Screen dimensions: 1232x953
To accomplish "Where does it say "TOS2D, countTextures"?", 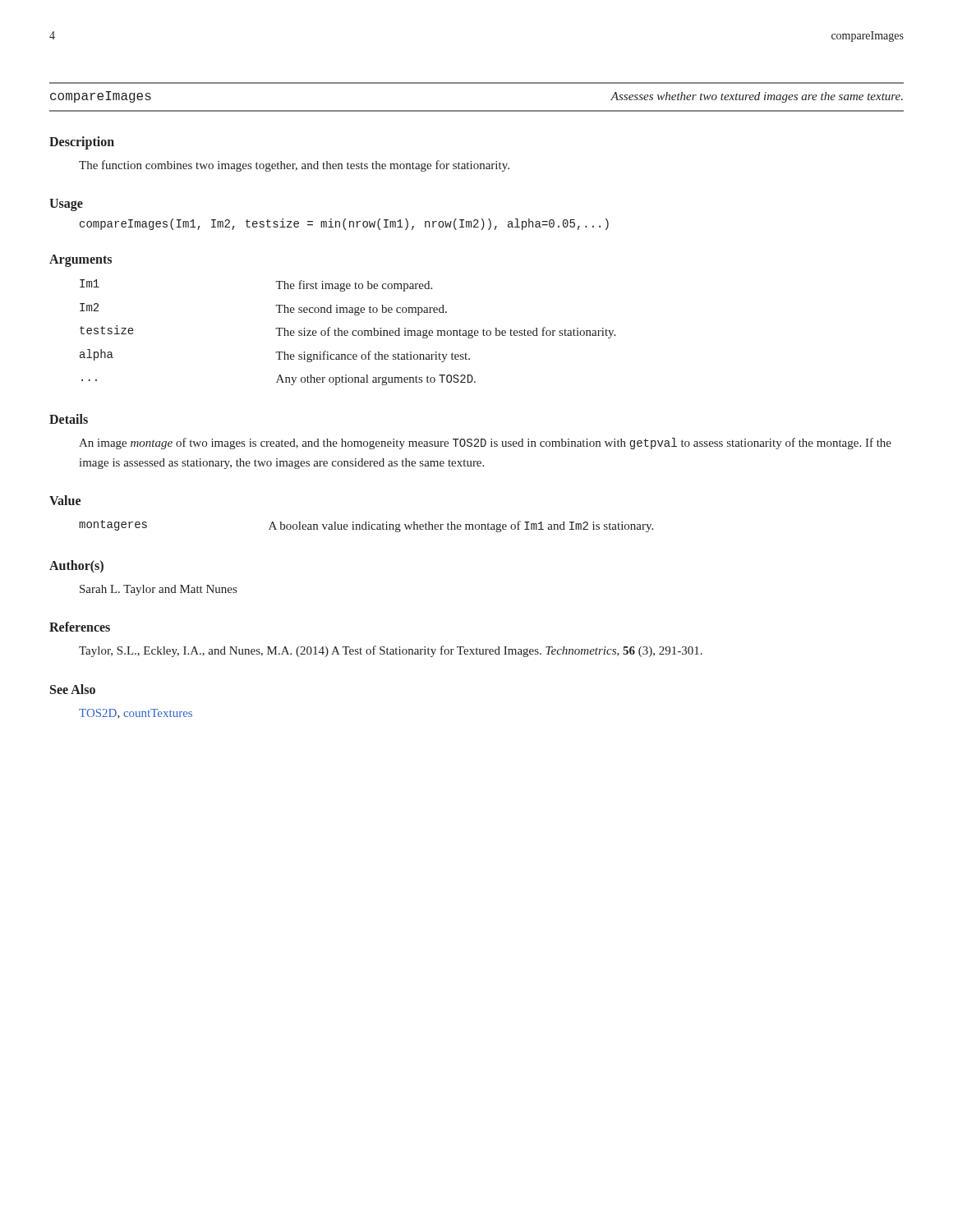I will pyautogui.click(x=136, y=713).
